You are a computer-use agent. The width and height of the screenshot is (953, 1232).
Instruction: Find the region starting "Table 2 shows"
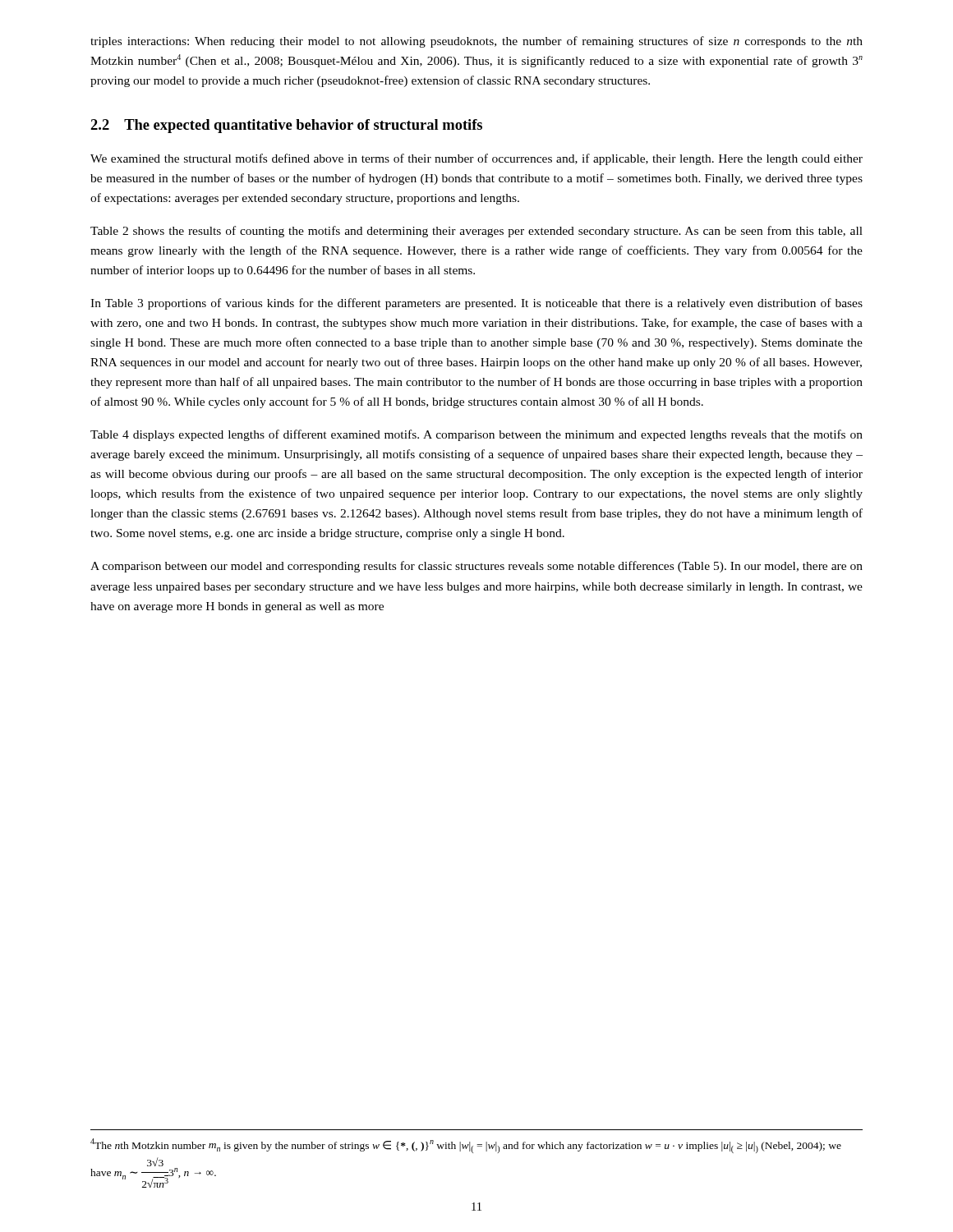click(476, 251)
